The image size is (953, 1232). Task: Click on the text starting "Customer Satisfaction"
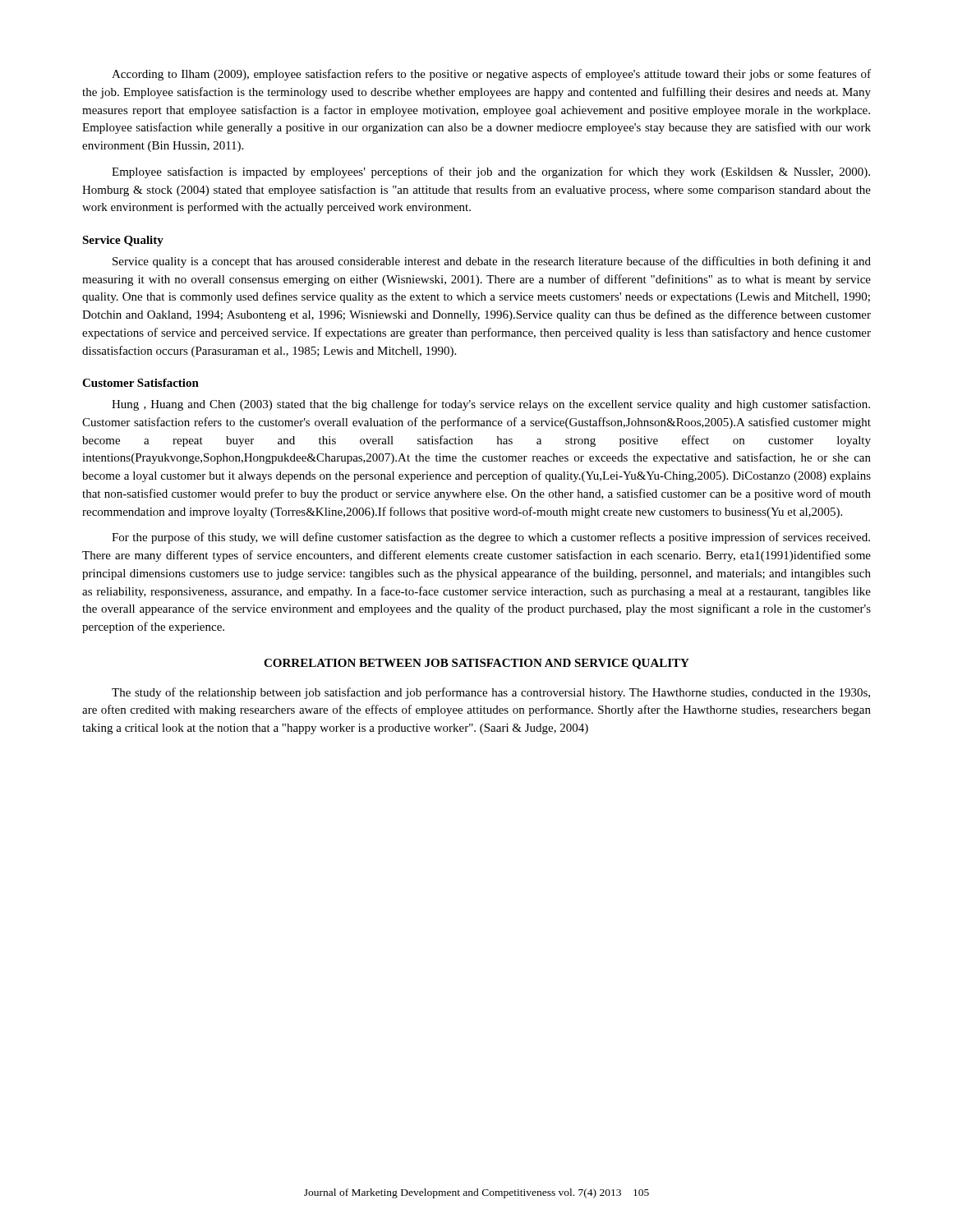click(x=140, y=383)
